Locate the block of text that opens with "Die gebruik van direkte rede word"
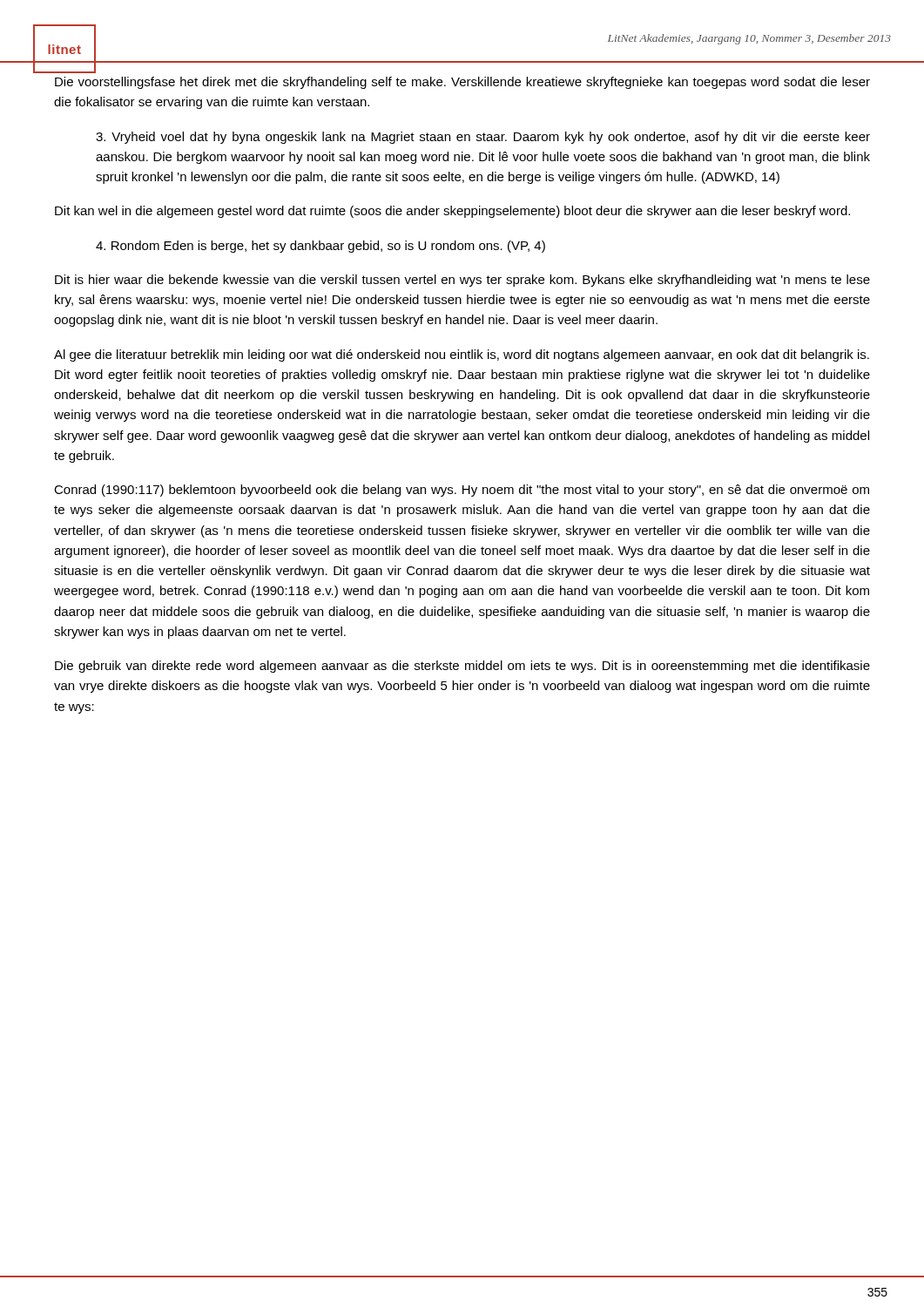The width and height of the screenshot is (924, 1307). point(462,686)
